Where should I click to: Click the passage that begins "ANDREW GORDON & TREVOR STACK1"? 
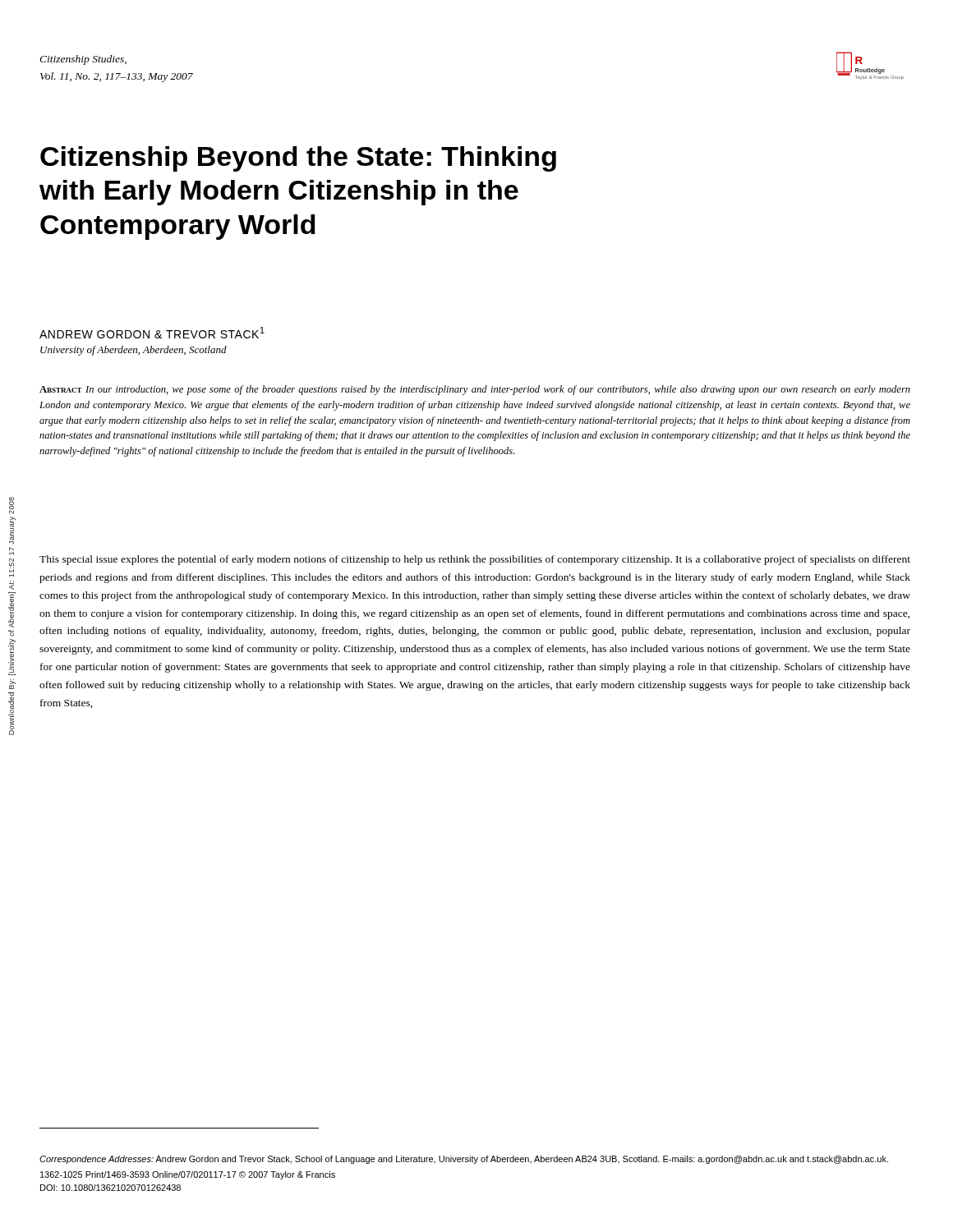152,333
